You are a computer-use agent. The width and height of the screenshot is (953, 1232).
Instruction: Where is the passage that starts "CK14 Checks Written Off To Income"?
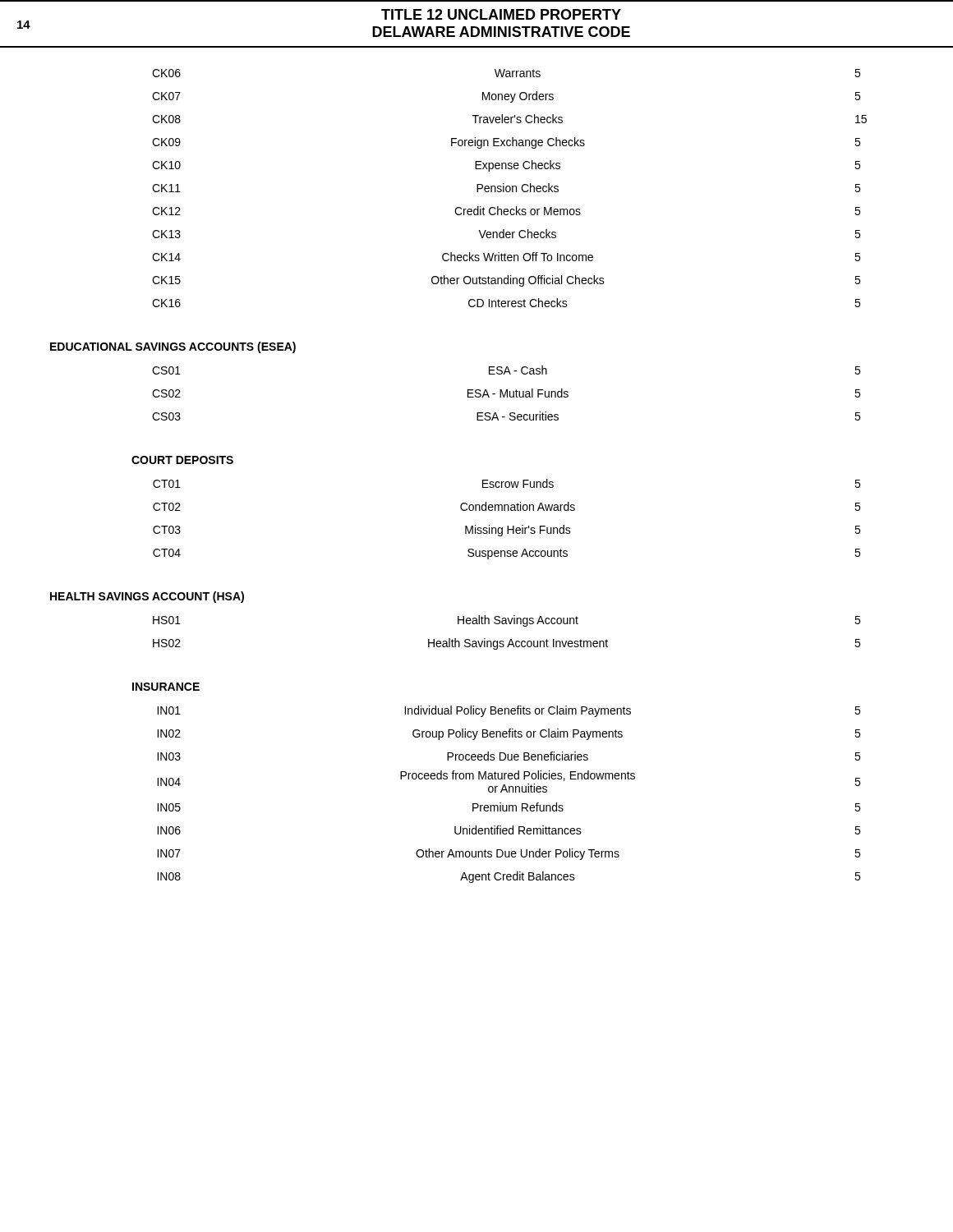(476, 257)
